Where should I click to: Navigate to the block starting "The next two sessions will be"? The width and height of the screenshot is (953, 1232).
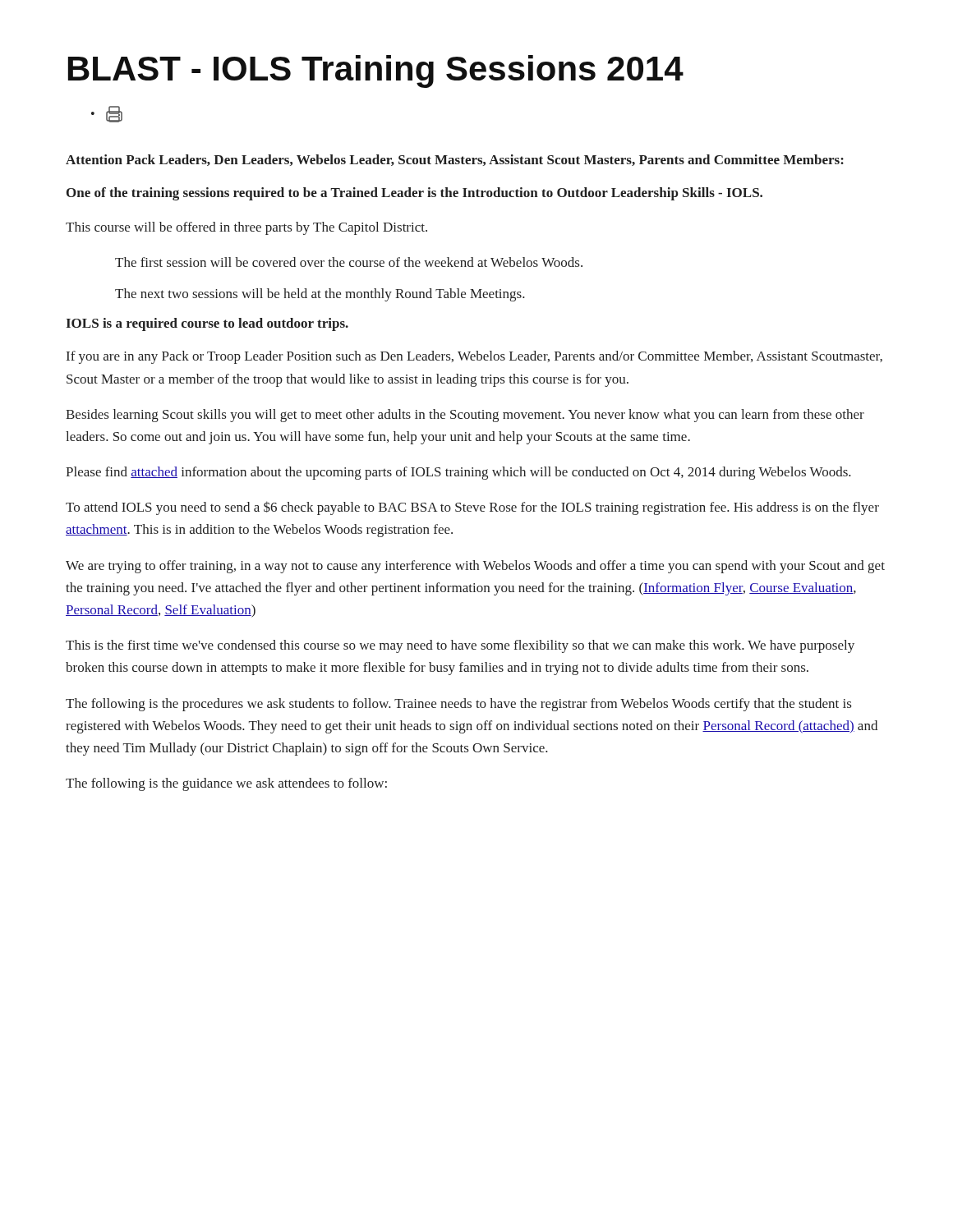coord(320,293)
